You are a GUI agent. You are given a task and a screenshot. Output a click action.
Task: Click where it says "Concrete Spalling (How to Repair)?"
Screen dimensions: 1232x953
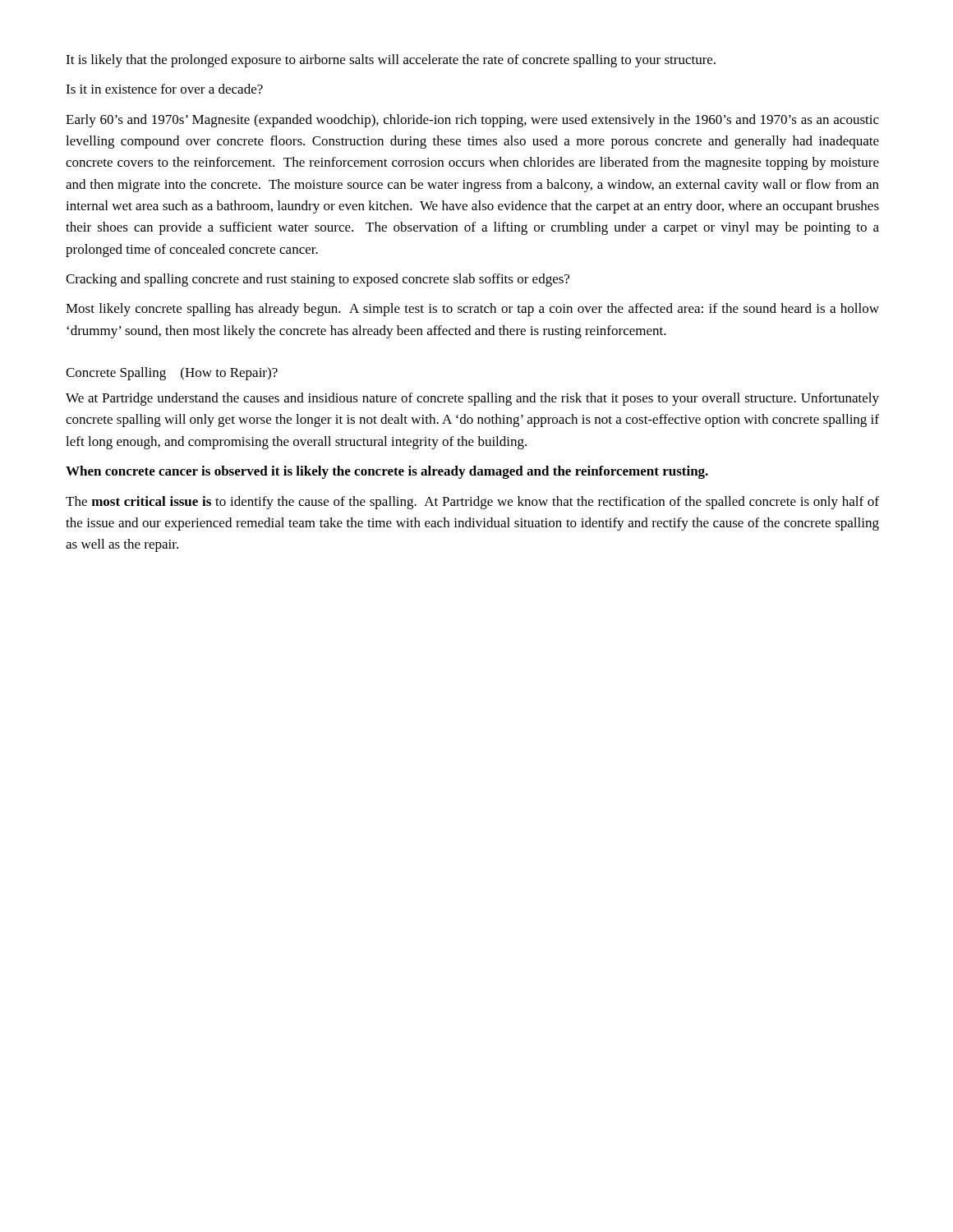click(x=172, y=373)
